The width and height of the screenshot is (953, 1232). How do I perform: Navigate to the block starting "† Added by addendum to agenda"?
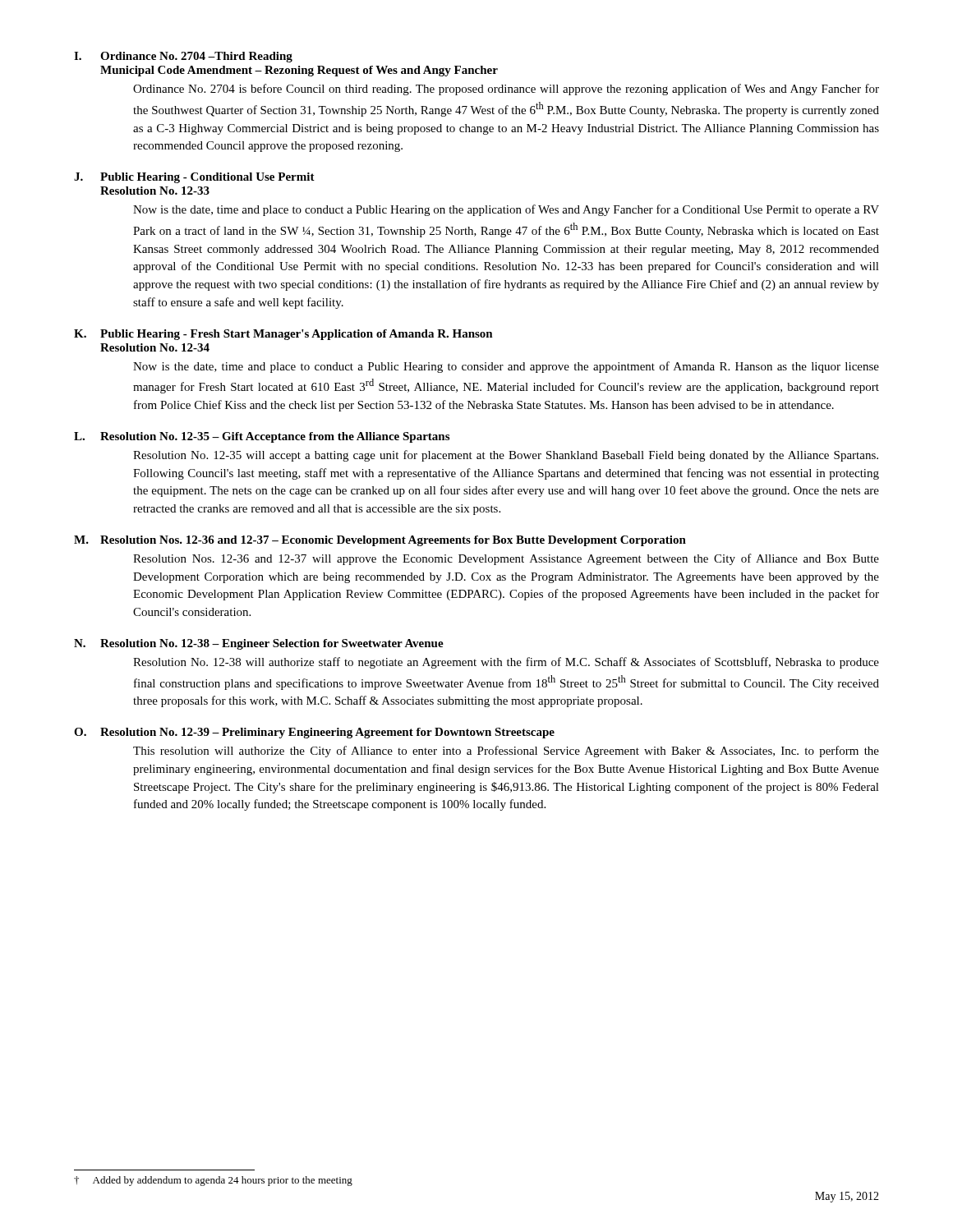[x=213, y=1180]
